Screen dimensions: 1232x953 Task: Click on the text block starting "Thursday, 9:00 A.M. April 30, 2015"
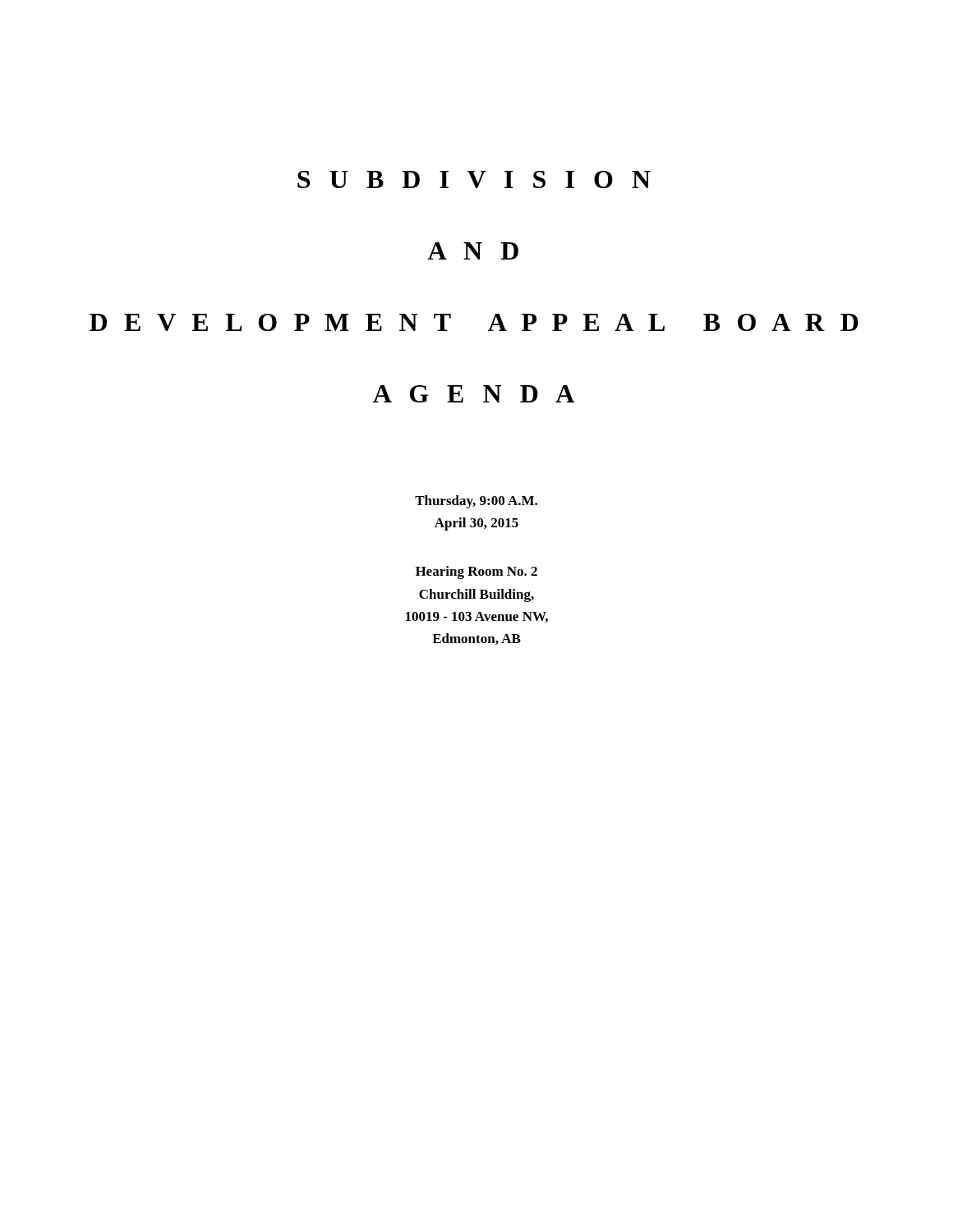point(476,512)
